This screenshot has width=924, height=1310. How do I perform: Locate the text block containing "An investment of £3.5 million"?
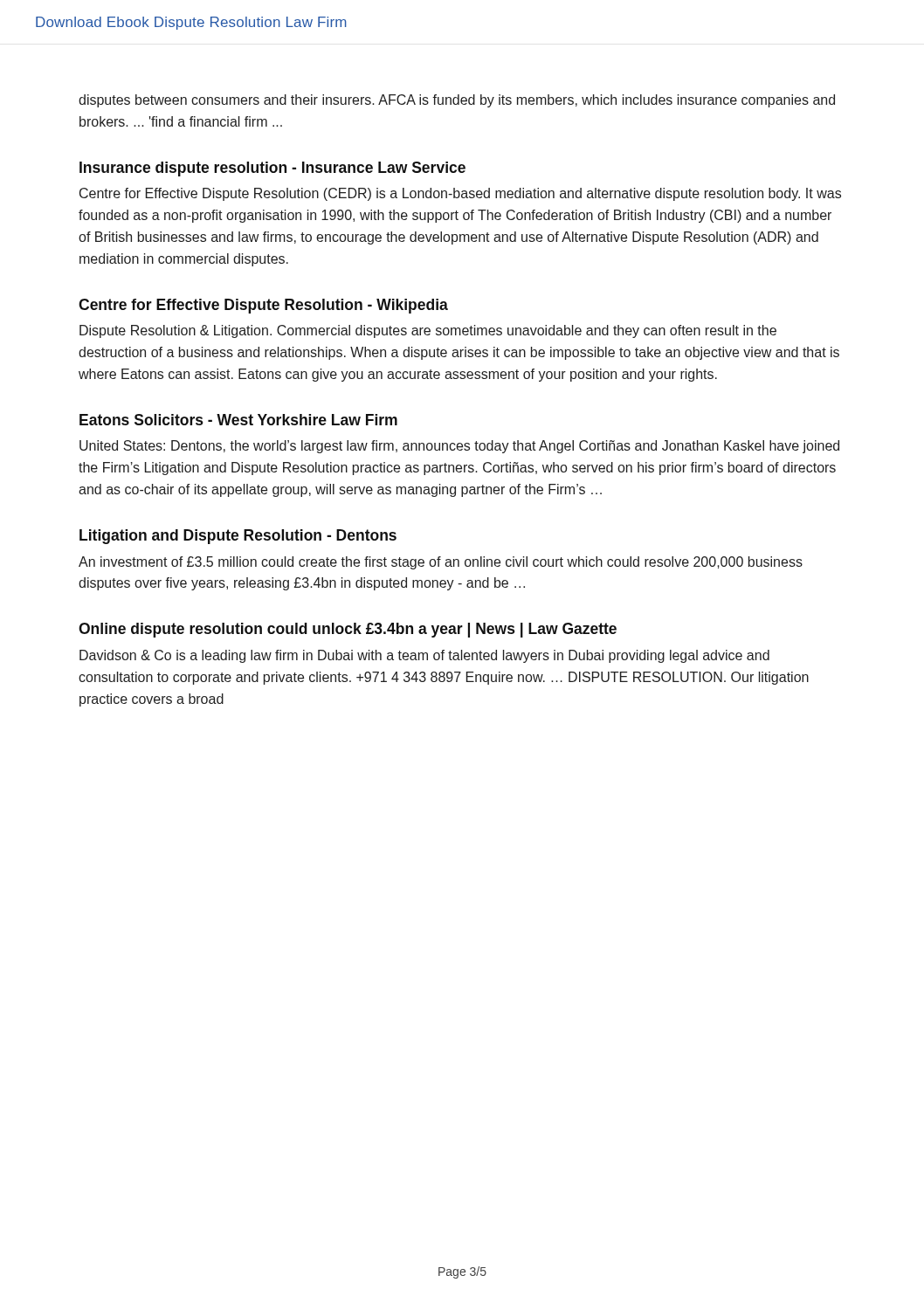pyautogui.click(x=441, y=572)
